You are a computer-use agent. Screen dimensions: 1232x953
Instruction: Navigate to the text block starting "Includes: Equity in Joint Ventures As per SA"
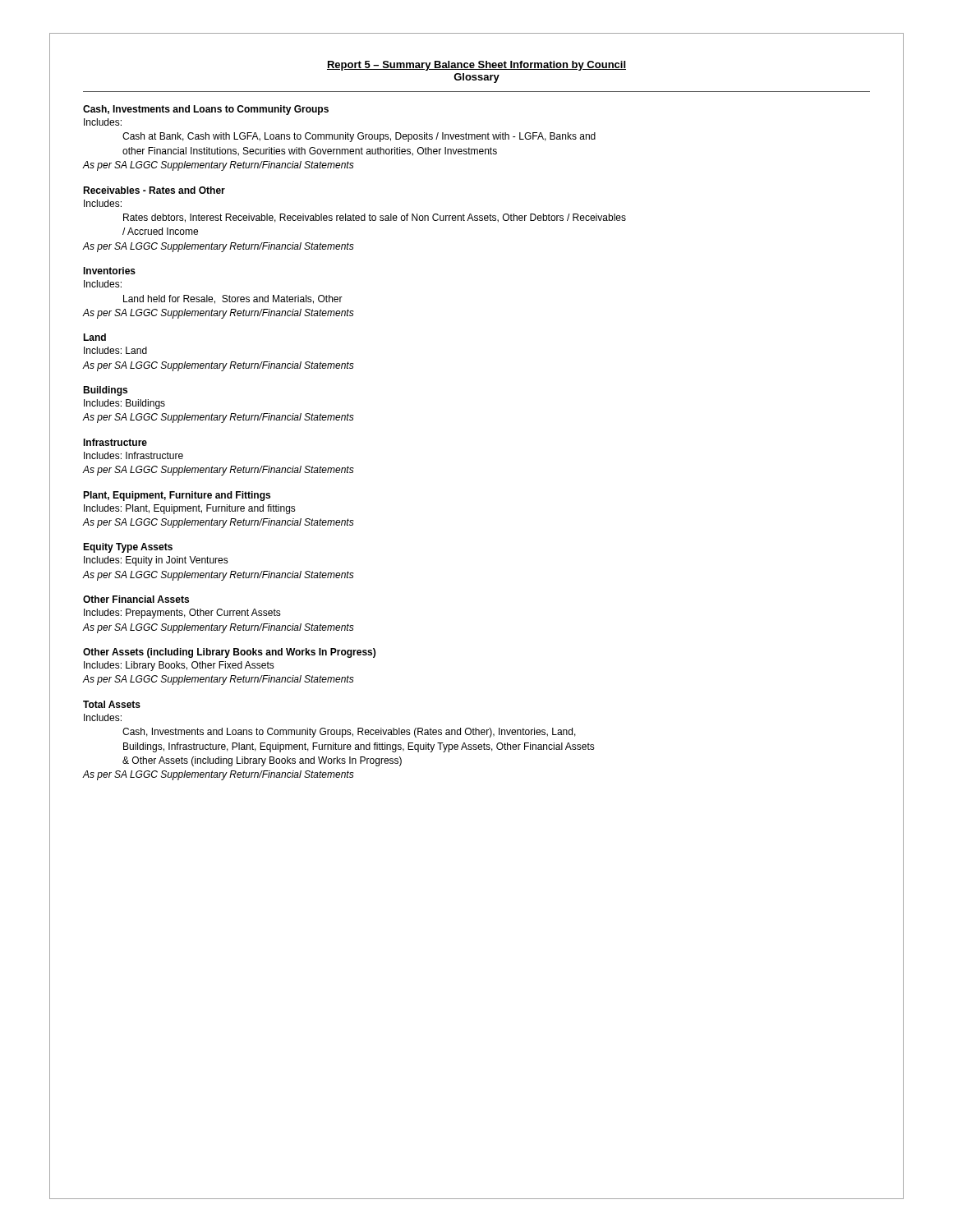[x=218, y=568]
